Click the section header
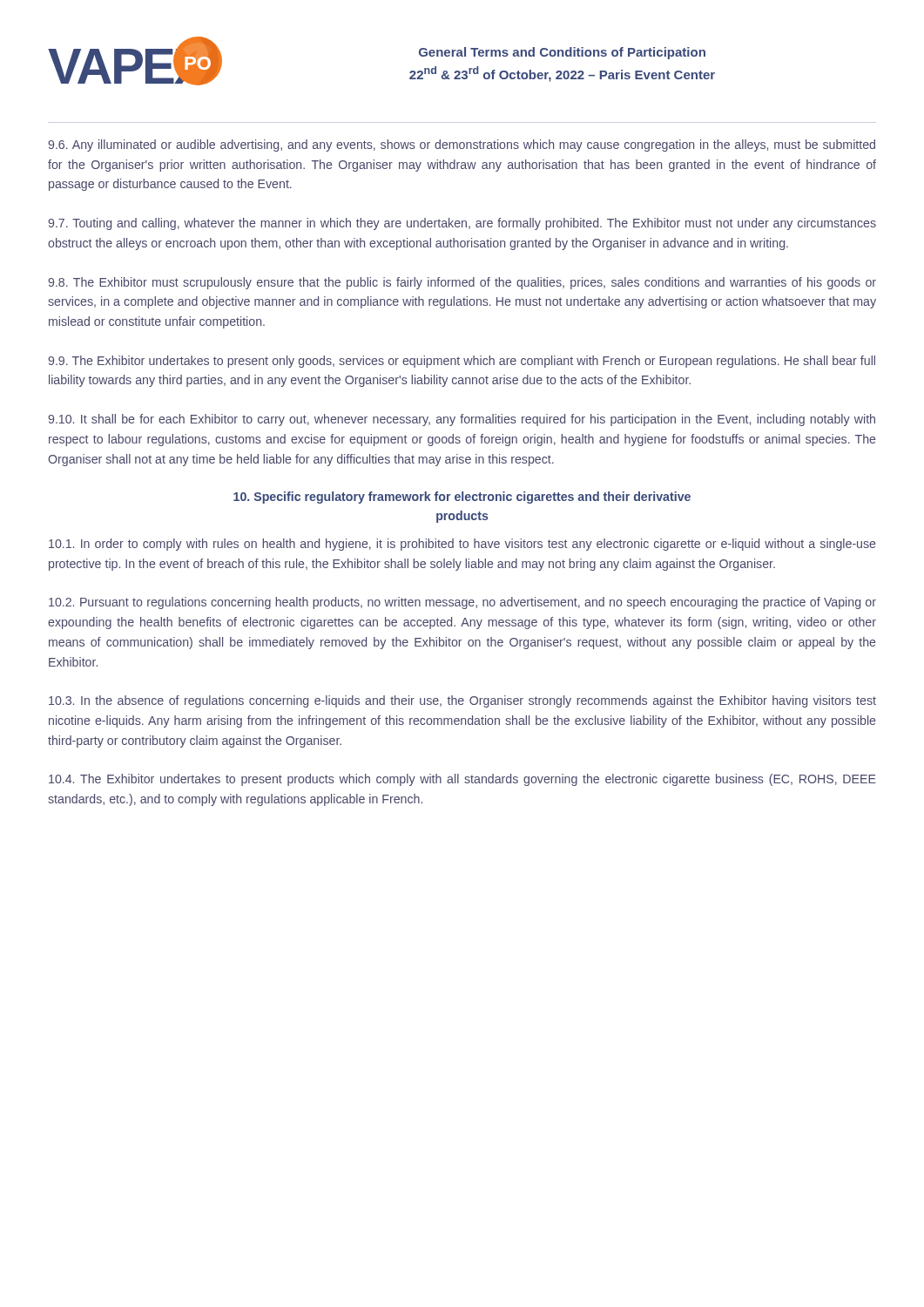The height and width of the screenshot is (1307, 924). coord(462,506)
